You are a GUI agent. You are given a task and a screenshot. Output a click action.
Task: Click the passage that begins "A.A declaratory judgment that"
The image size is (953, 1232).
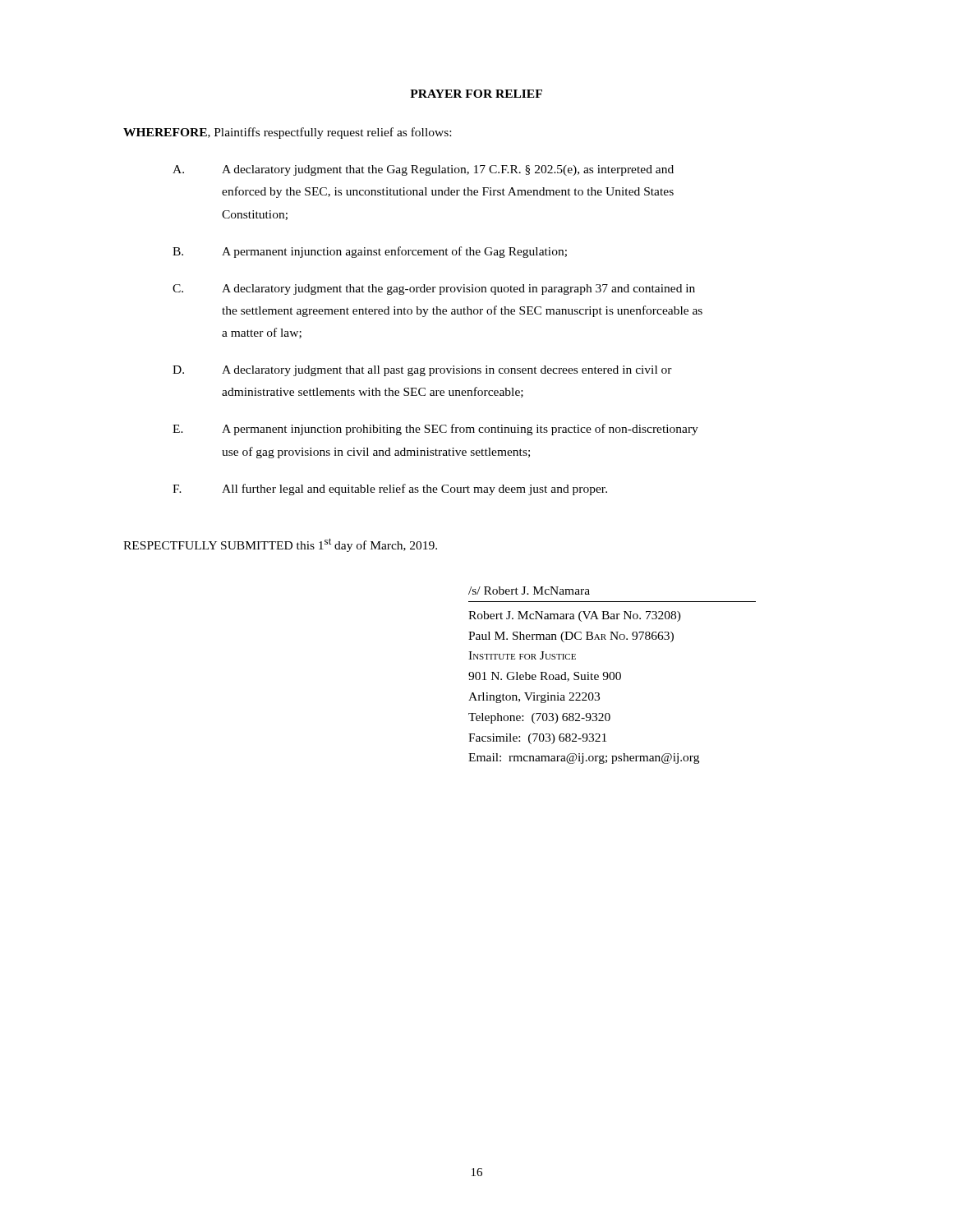[440, 191]
